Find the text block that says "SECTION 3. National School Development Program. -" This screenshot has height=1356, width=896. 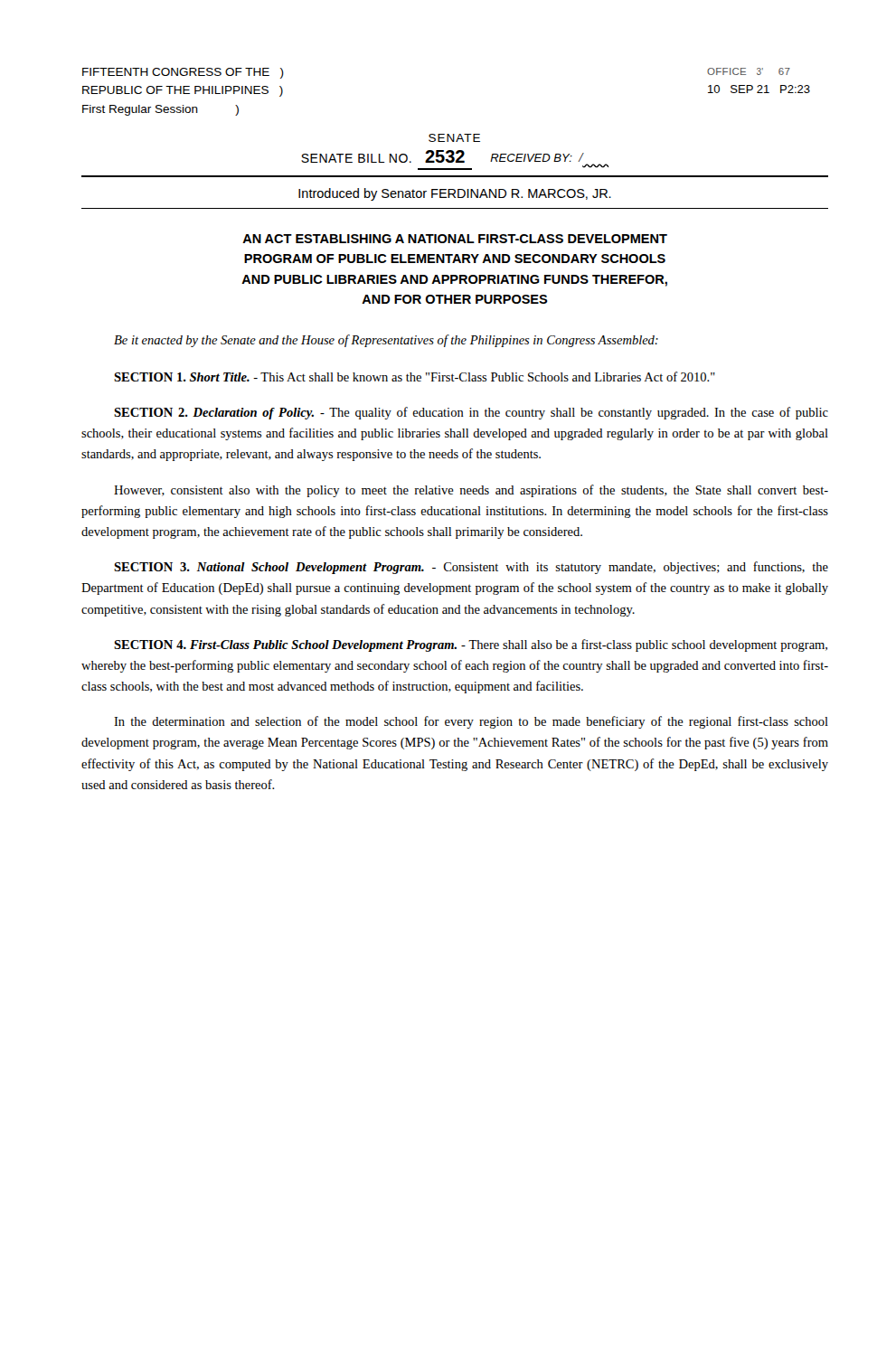pos(455,588)
